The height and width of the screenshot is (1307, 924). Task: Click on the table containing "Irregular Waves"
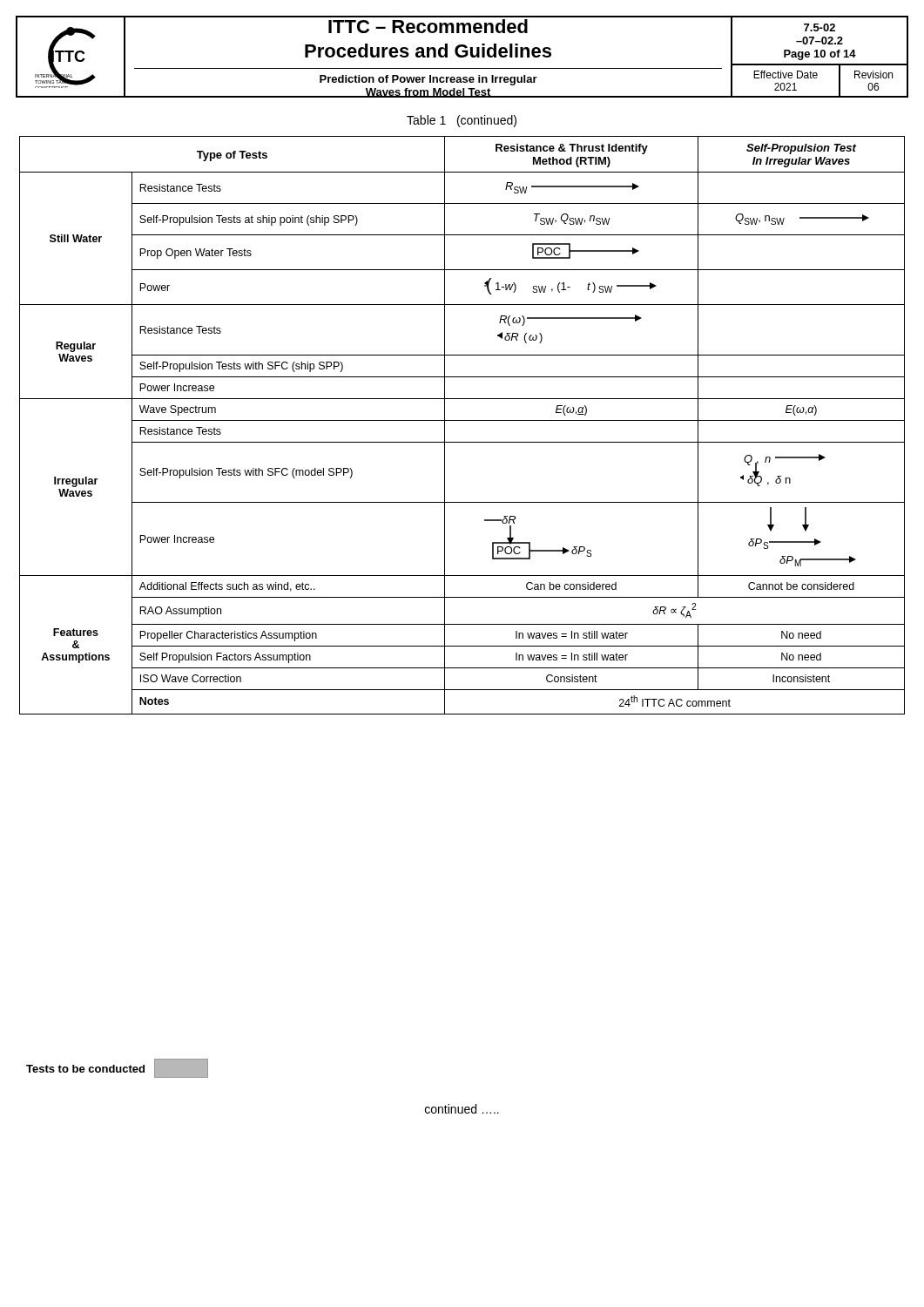(462, 425)
